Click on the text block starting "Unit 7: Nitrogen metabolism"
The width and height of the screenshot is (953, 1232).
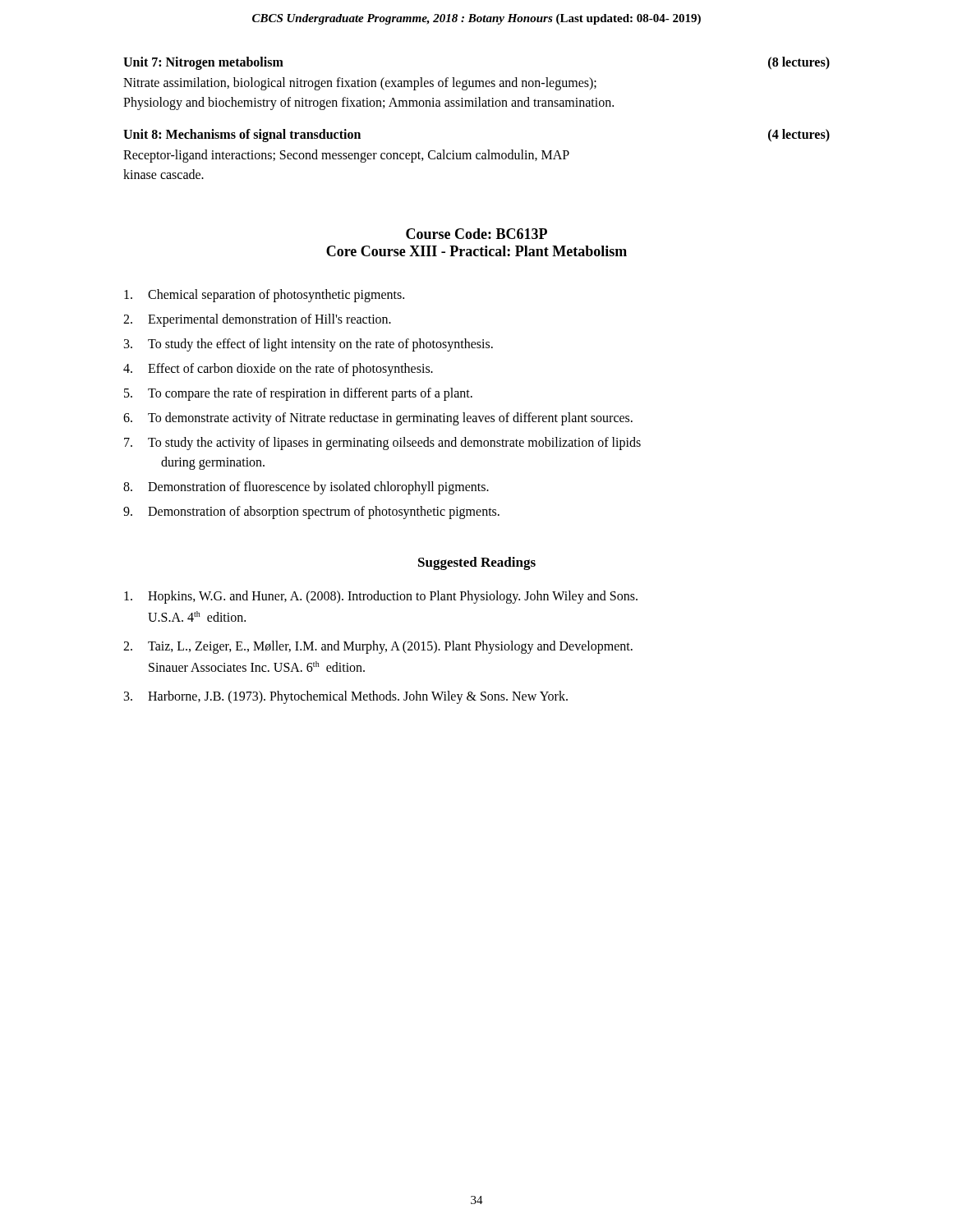203,62
